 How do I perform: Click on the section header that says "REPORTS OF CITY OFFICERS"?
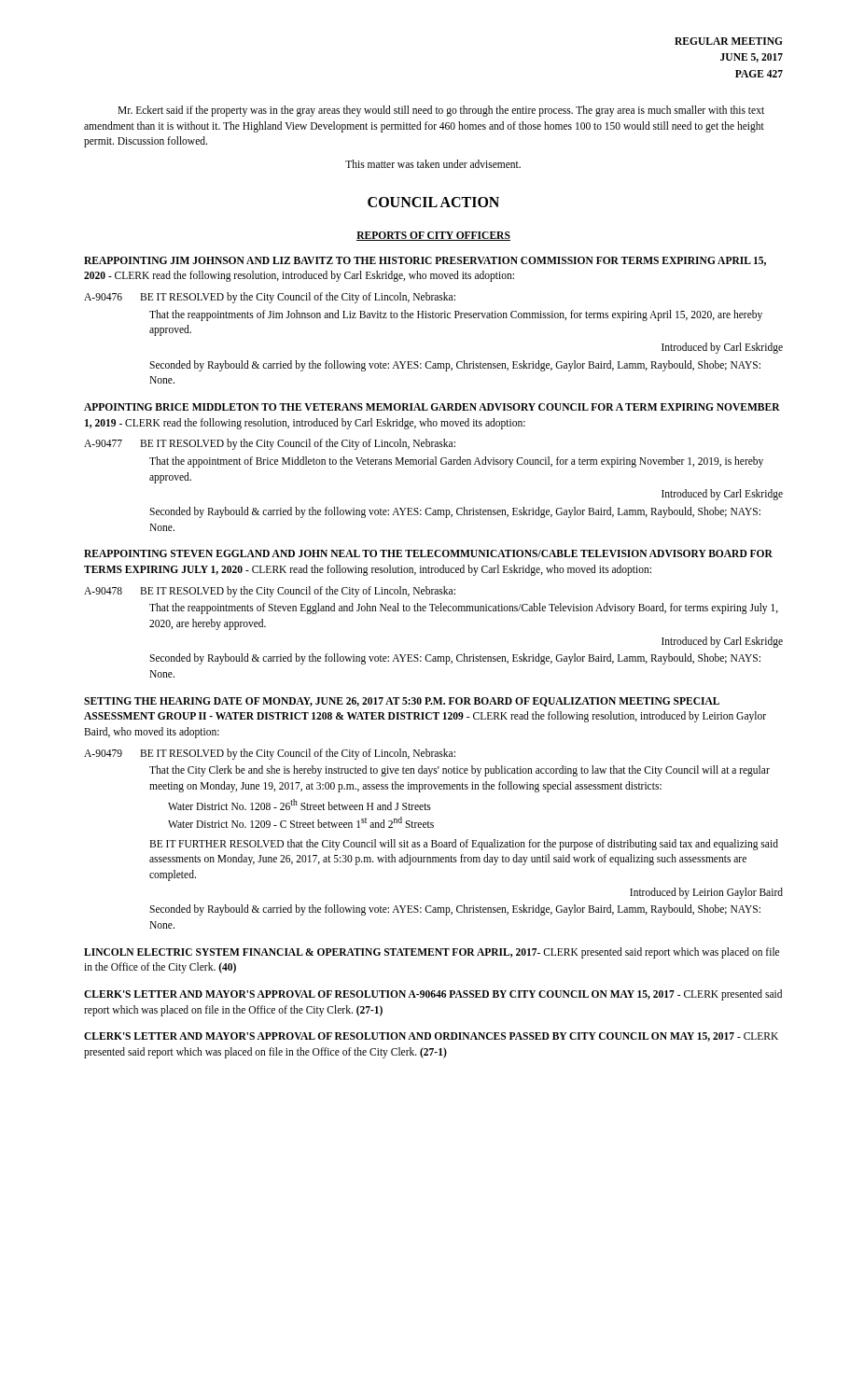(x=433, y=235)
